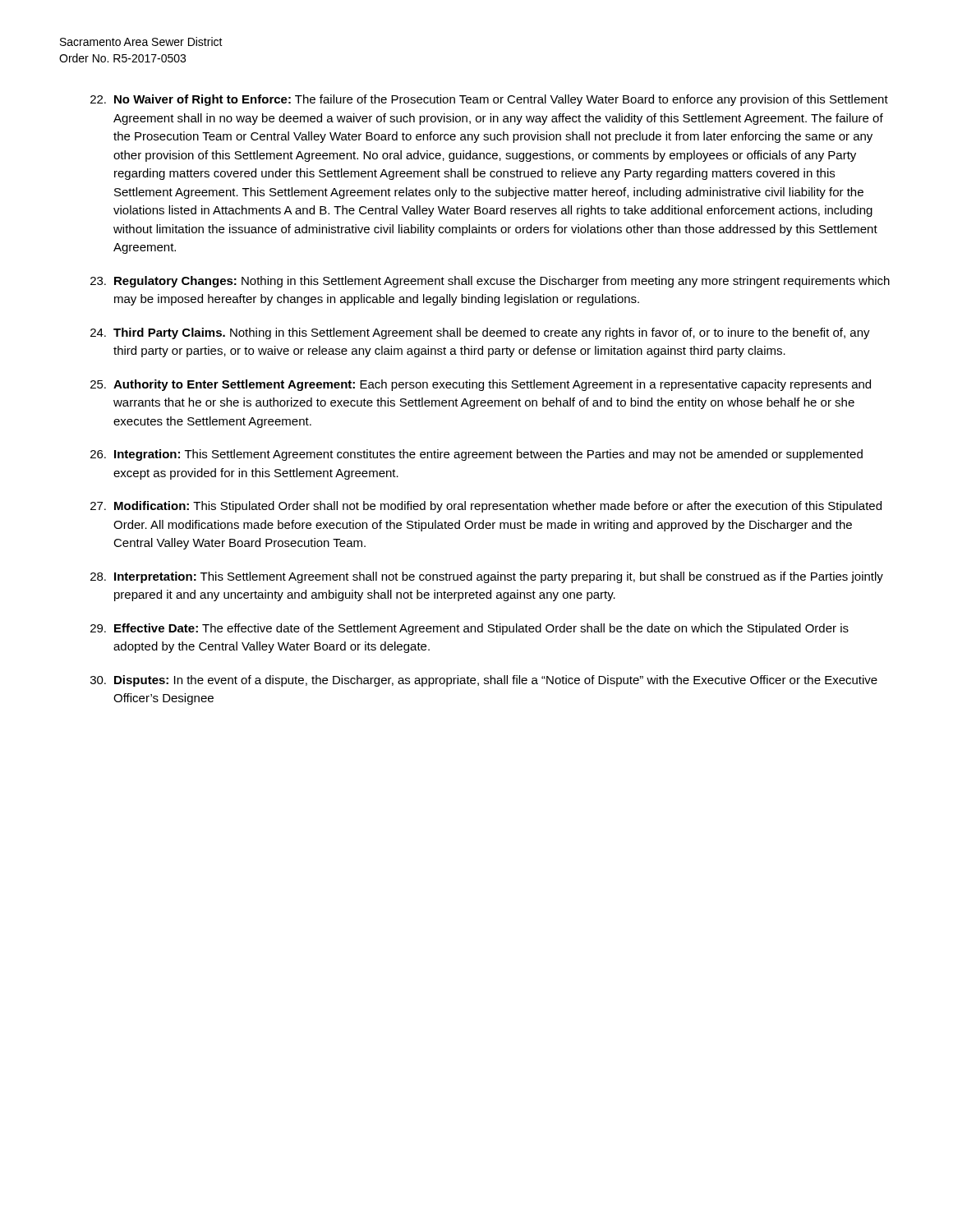This screenshot has width=953, height=1232.
Task: Find the list item with the text "29. Effective Date: The effective"
Action: click(x=476, y=637)
